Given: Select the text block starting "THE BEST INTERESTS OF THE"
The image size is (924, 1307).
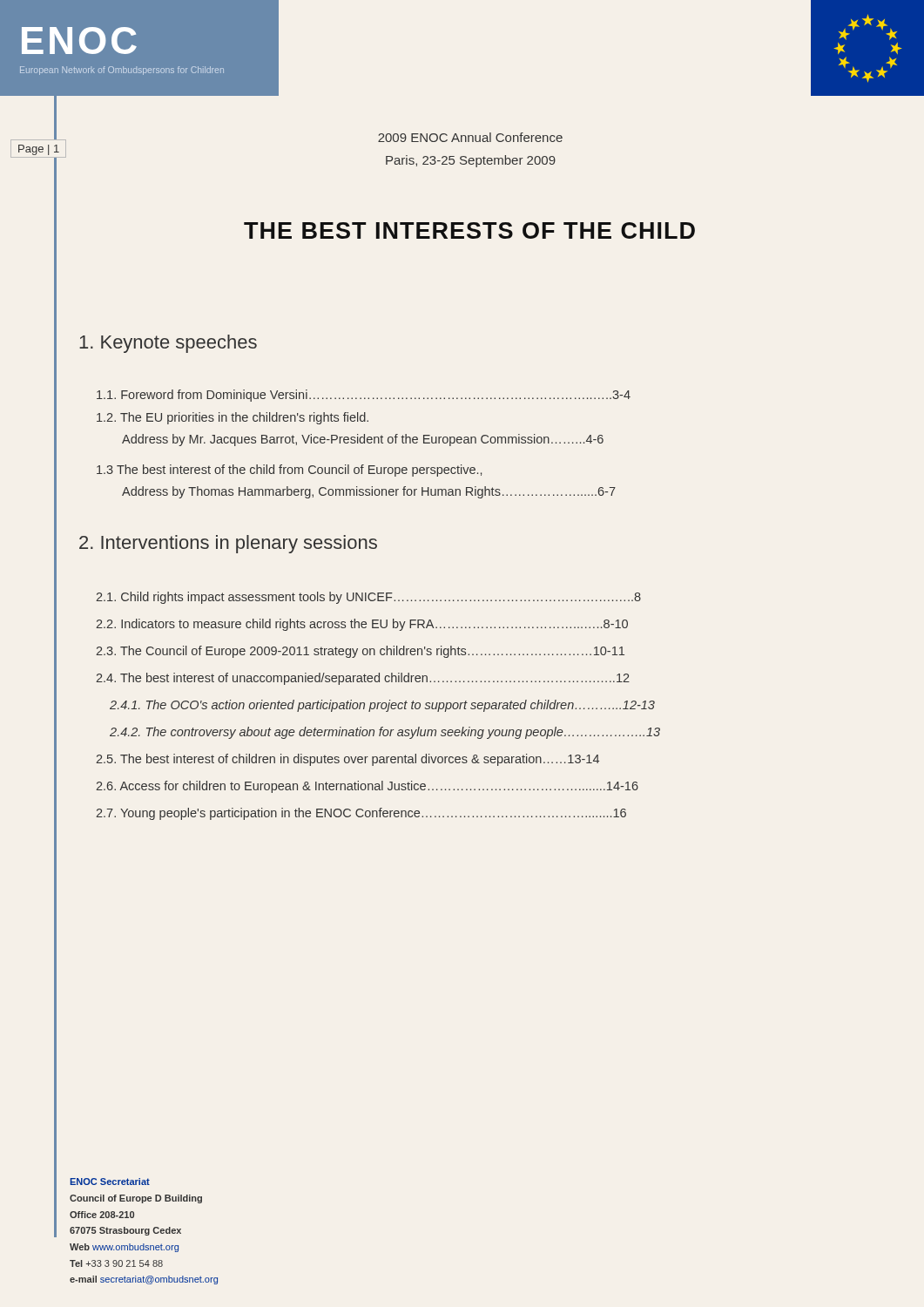Looking at the screenshot, I should [x=470, y=231].
